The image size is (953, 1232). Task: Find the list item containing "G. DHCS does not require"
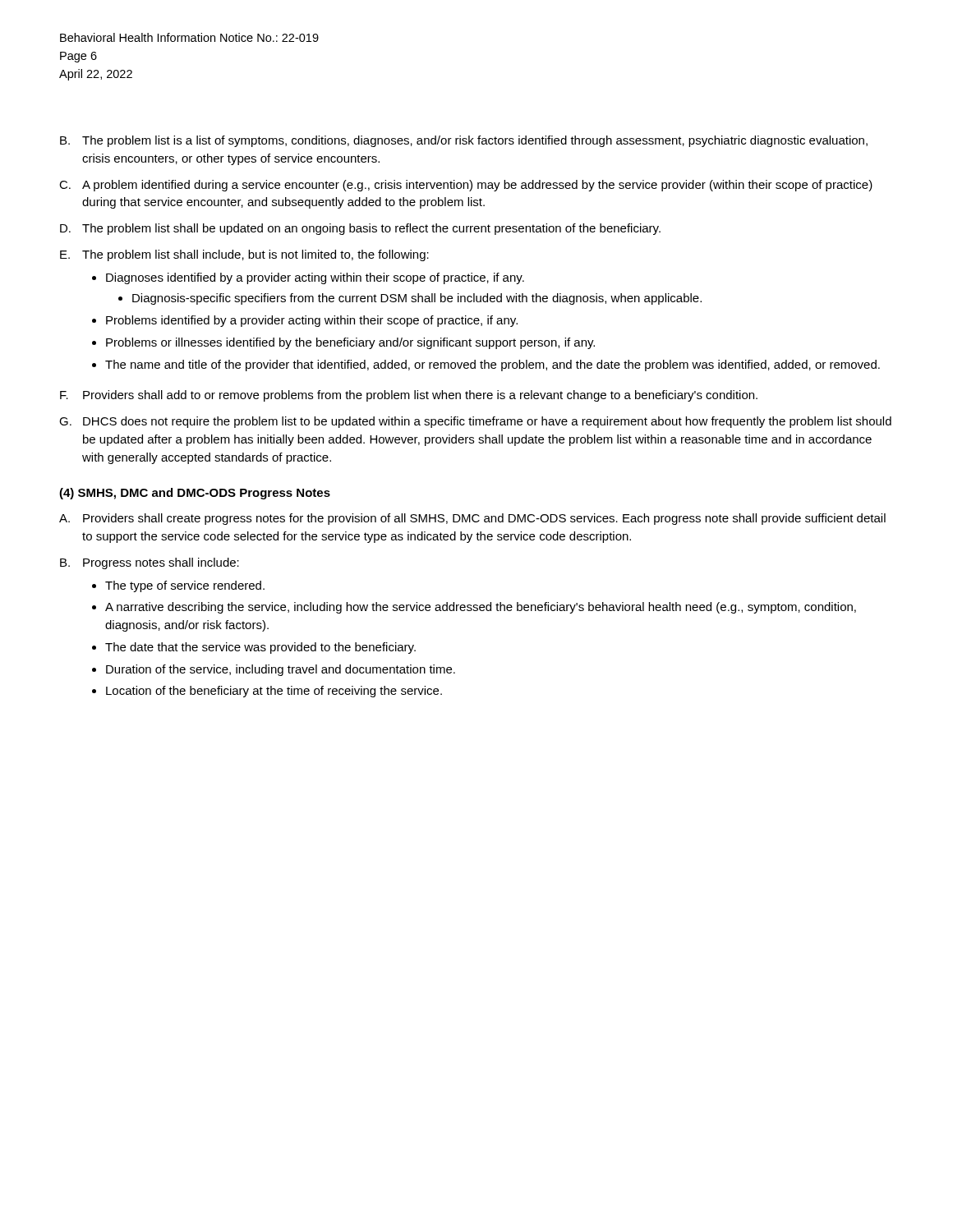[476, 439]
